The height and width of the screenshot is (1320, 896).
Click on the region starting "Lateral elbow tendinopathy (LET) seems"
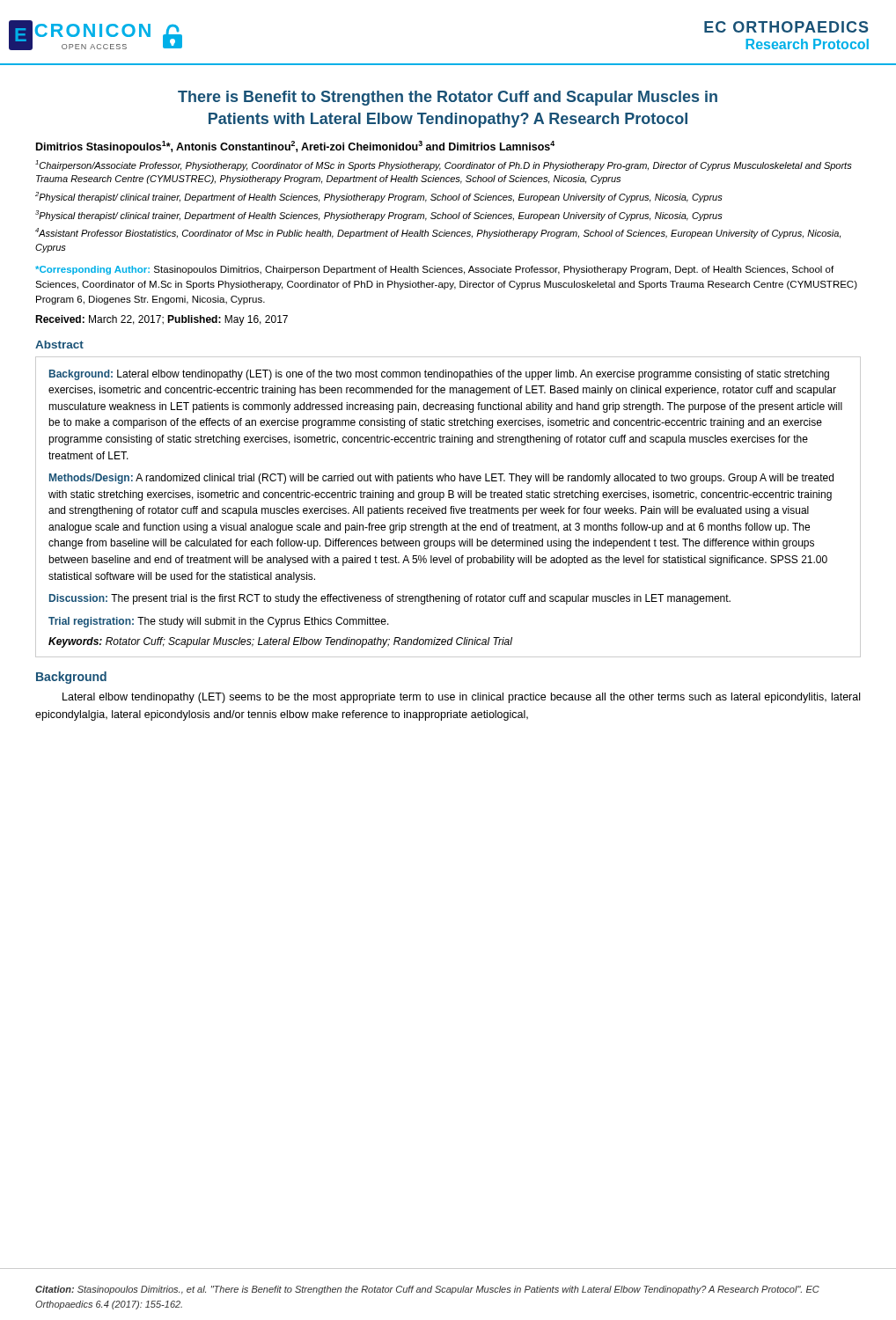click(448, 706)
